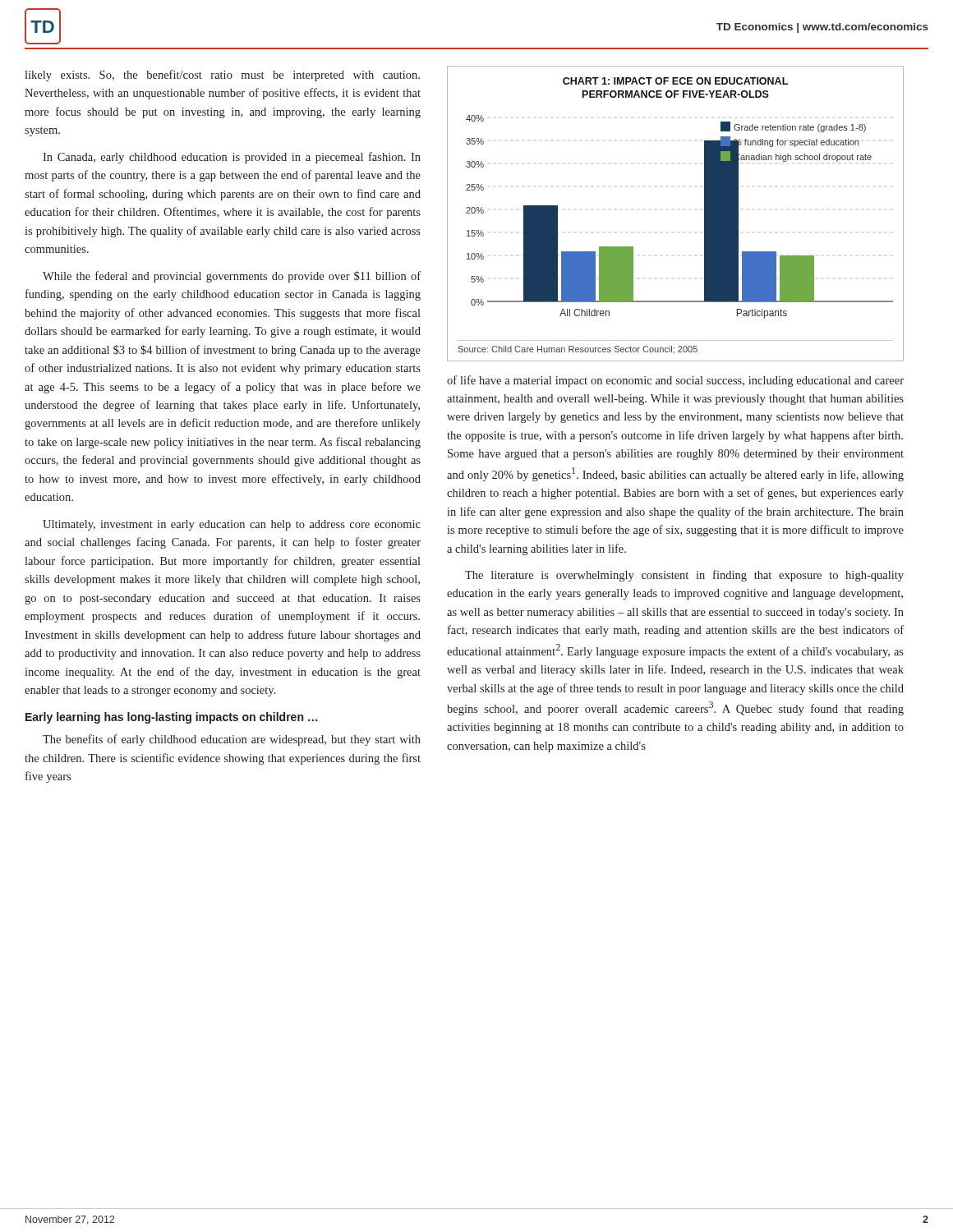Navigate to the element starting "The literature is overwhelmingly"
The height and width of the screenshot is (1232, 953).
tap(675, 660)
